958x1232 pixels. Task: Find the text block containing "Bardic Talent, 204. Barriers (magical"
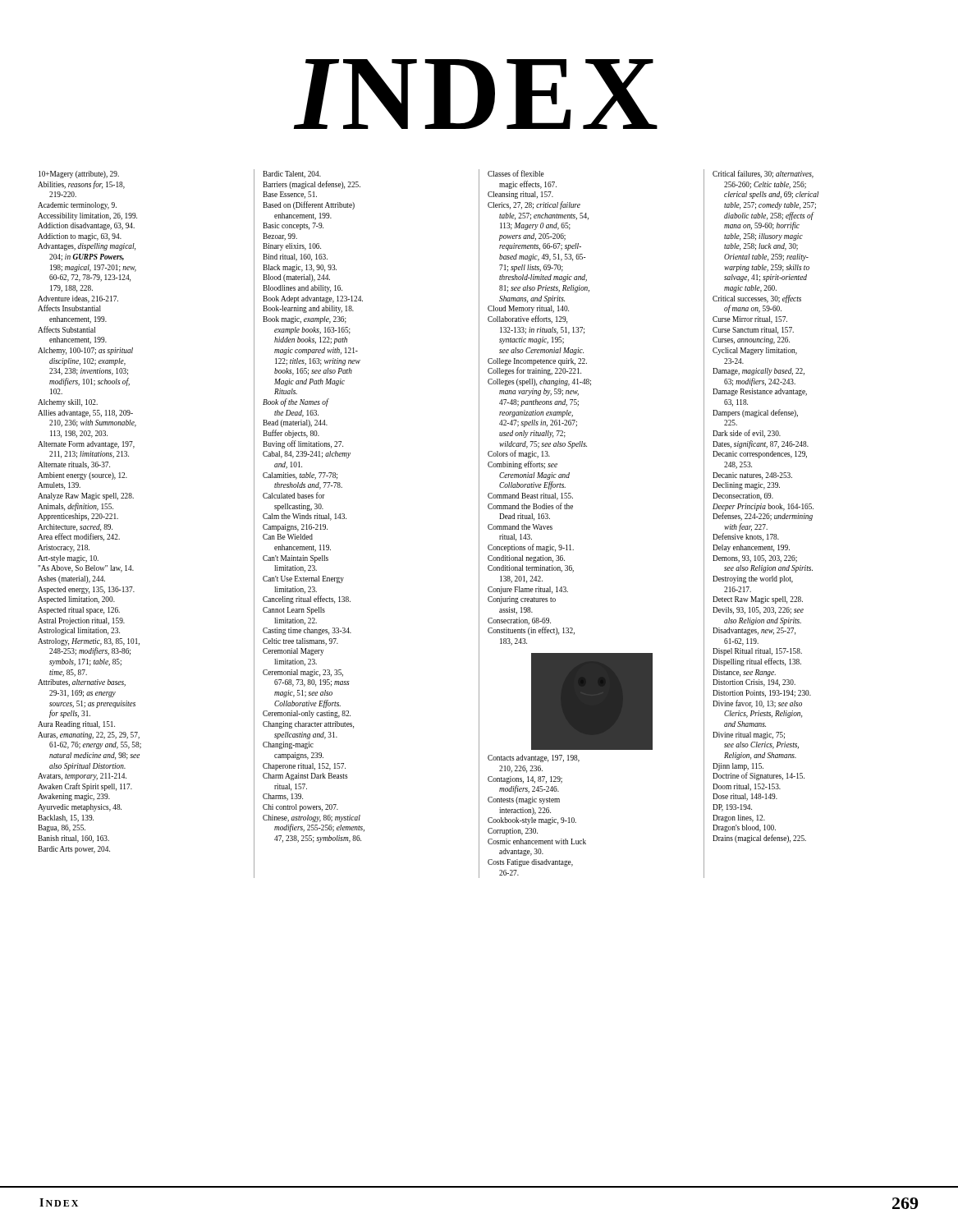(292, 175)
